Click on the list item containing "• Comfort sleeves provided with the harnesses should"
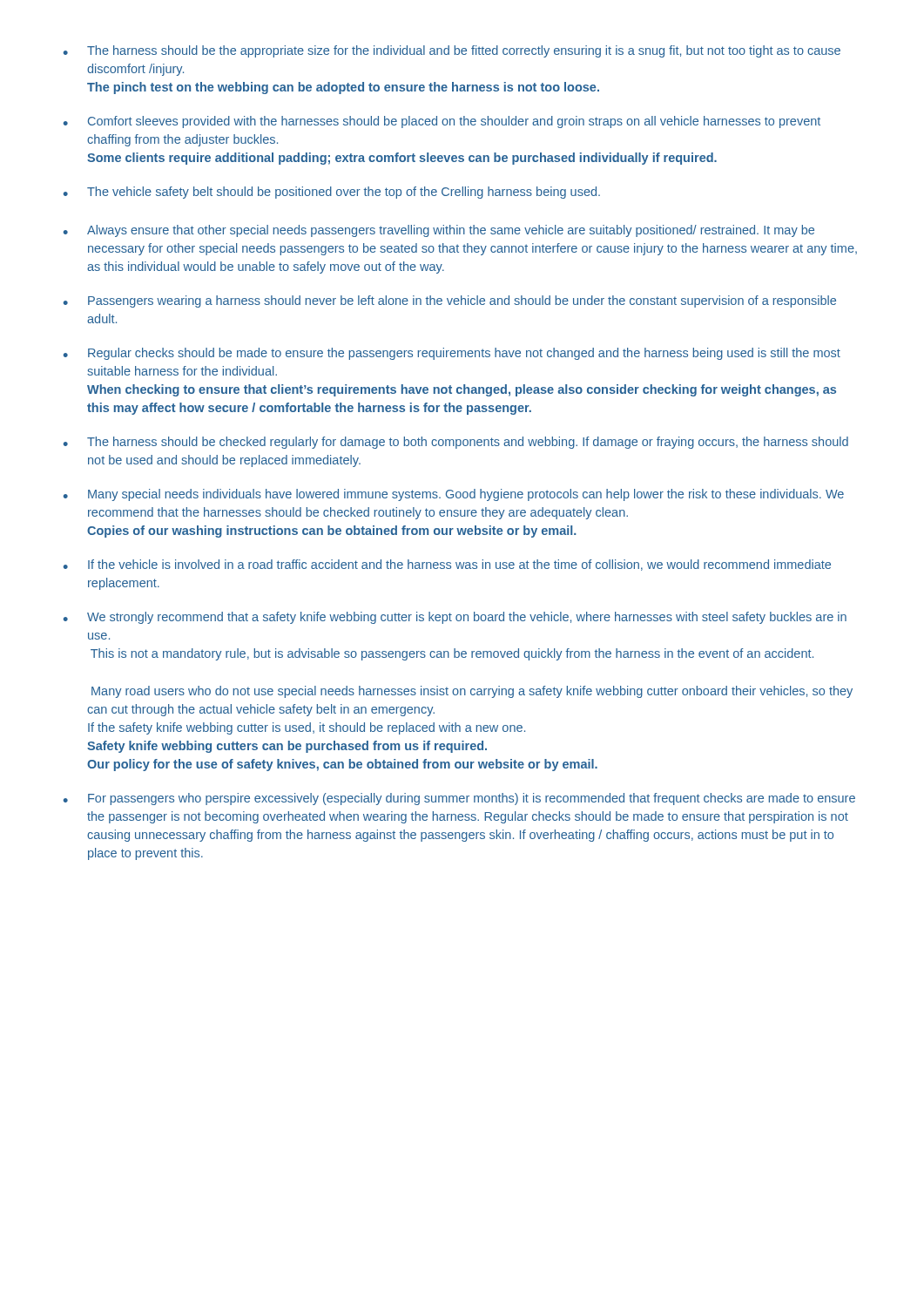924x1307 pixels. [442, 122]
